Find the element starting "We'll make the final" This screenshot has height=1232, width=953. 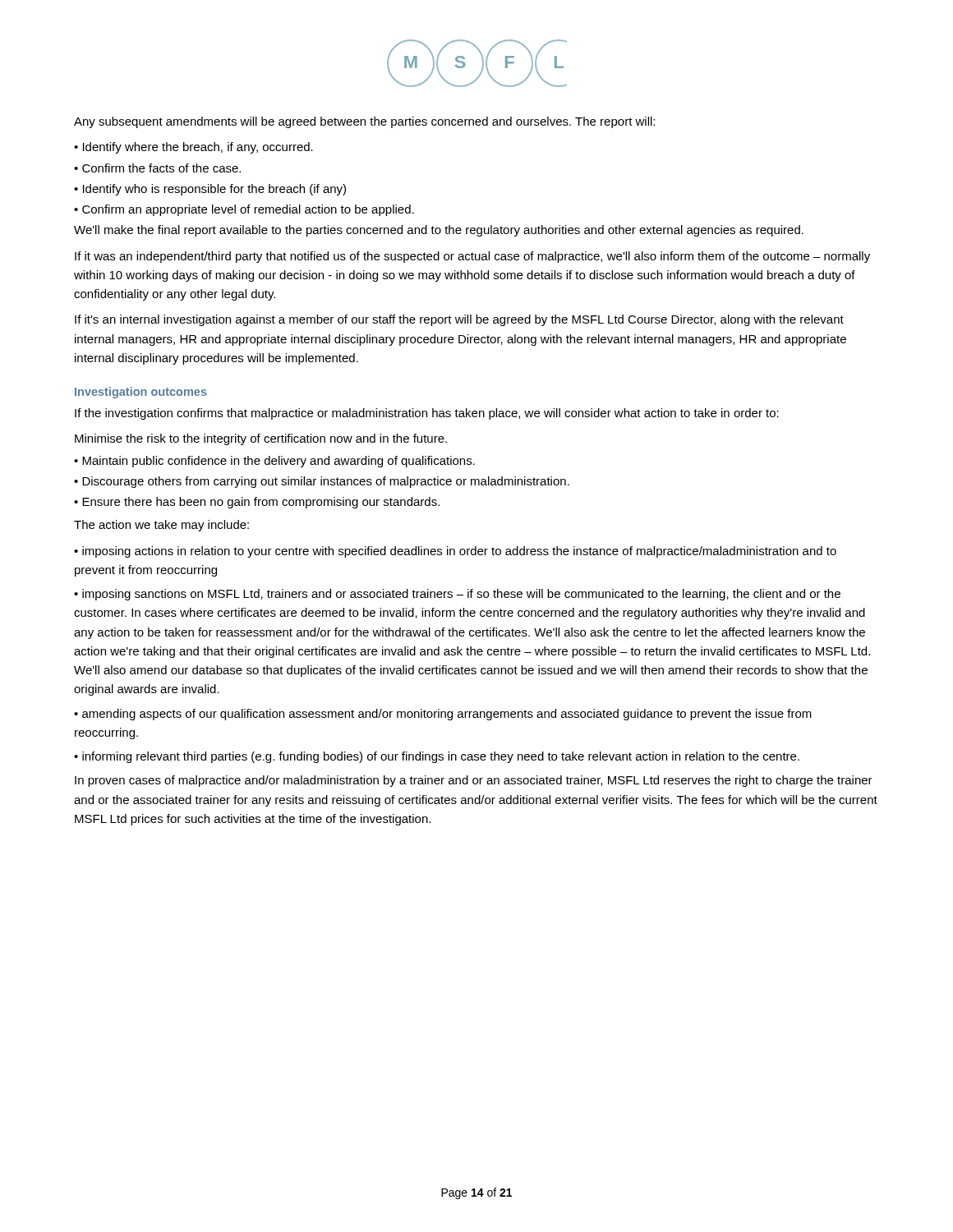click(439, 230)
